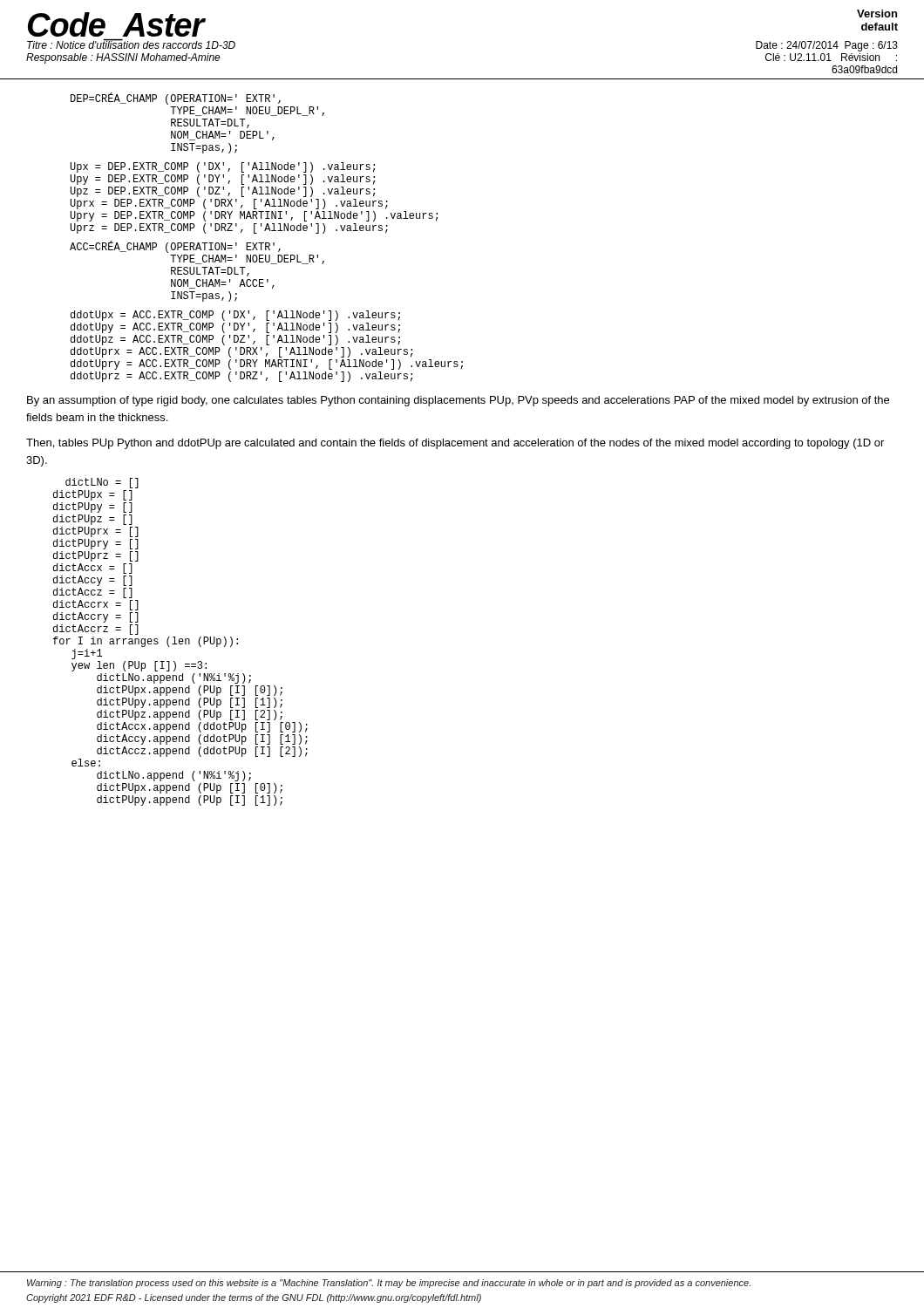Locate the region starting "dictLNo = [] dictPUpx = []"
Screen dimensions: 1308x924
click(102, 483)
